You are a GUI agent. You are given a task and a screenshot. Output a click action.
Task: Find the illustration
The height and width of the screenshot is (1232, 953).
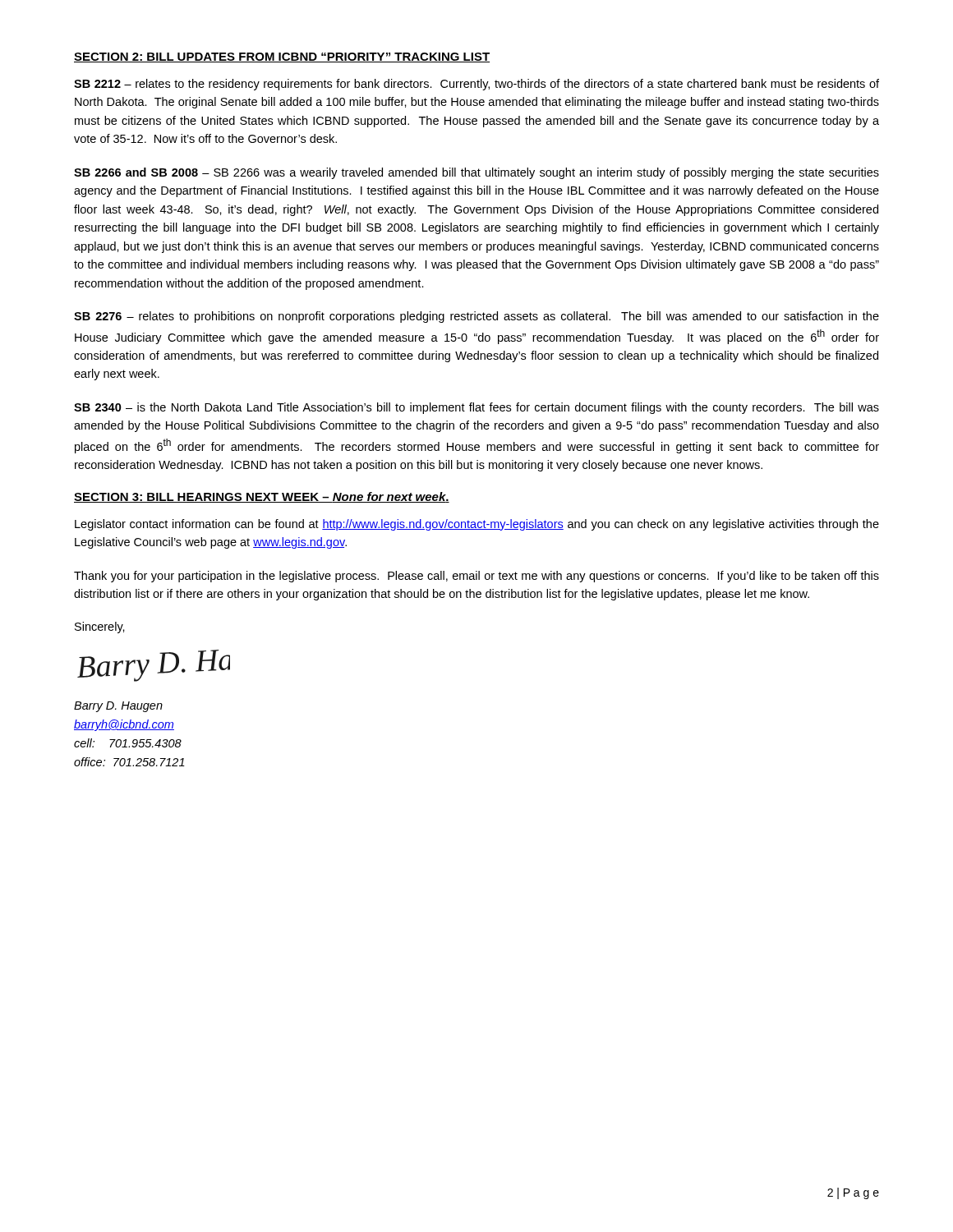(x=476, y=663)
